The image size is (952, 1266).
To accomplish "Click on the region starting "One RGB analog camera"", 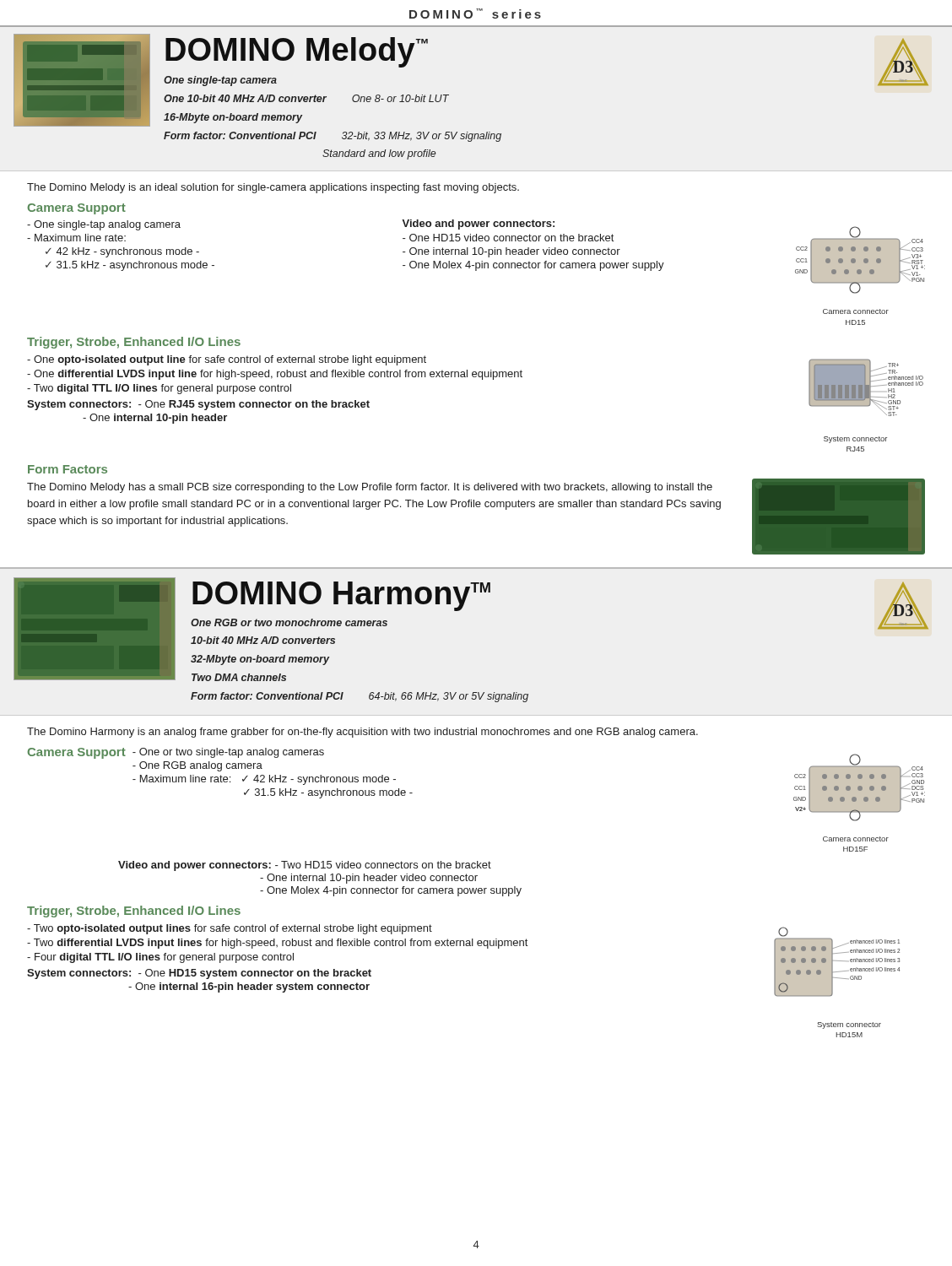I will pos(197,765).
